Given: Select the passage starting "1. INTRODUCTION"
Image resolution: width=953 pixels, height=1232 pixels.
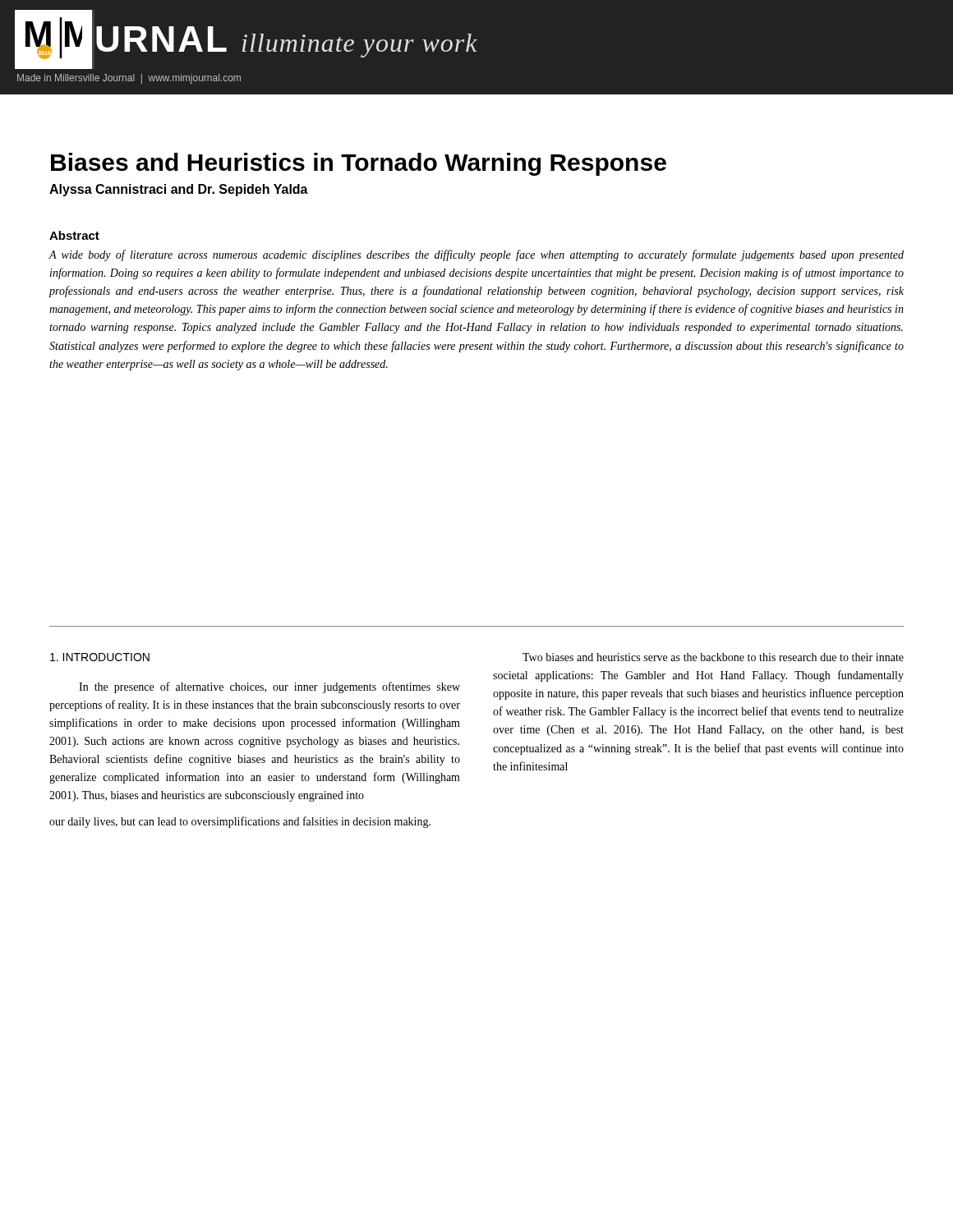Looking at the screenshot, I should tap(100, 657).
